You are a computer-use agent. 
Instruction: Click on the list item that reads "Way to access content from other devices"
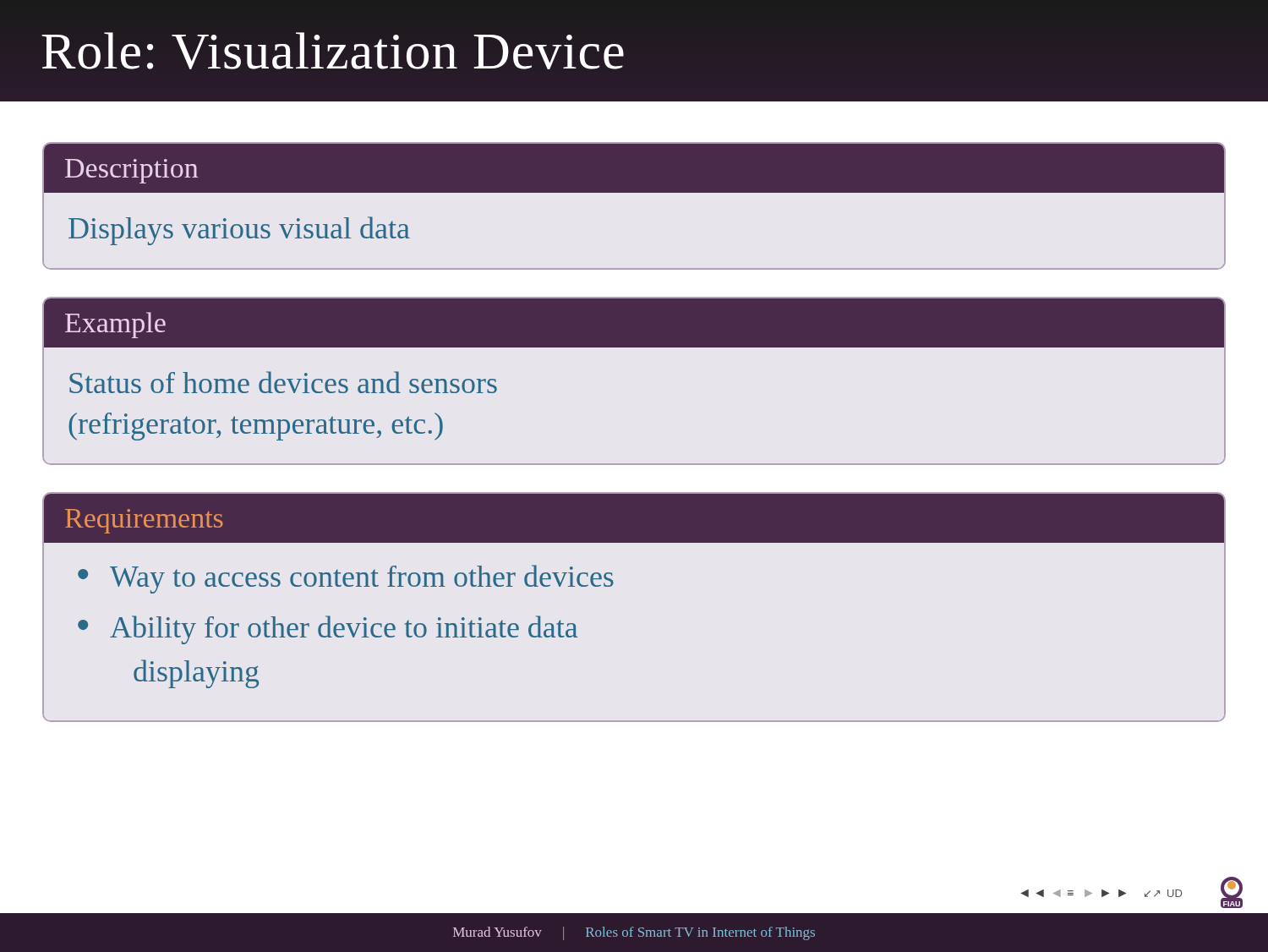(x=362, y=576)
